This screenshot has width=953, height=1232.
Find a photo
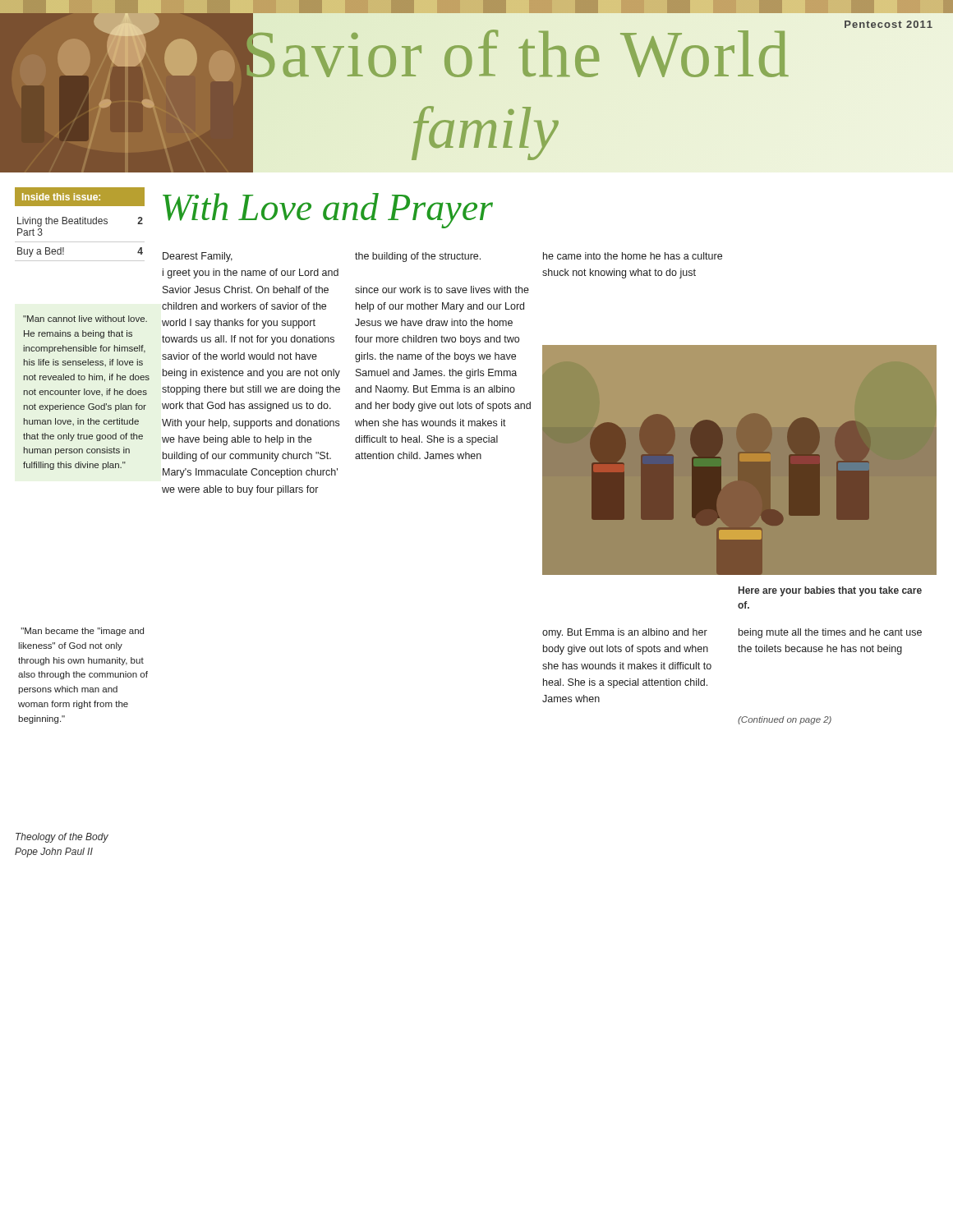[739, 460]
